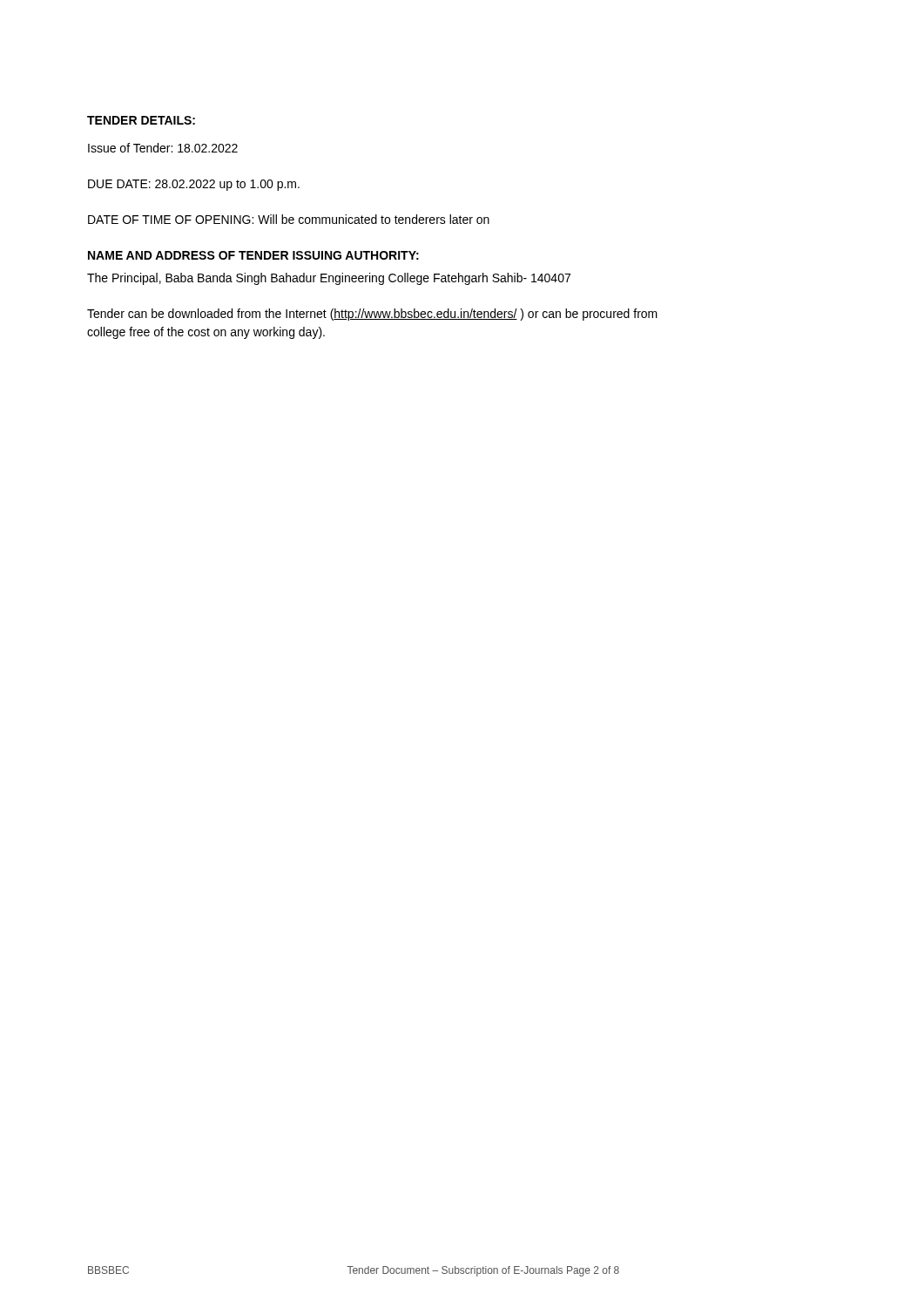This screenshot has width=924, height=1307.
Task: Navigate to the region starting "DATE OF TIME OF OPENING: Will"
Action: pyautogui.click(x=288, y=220)
